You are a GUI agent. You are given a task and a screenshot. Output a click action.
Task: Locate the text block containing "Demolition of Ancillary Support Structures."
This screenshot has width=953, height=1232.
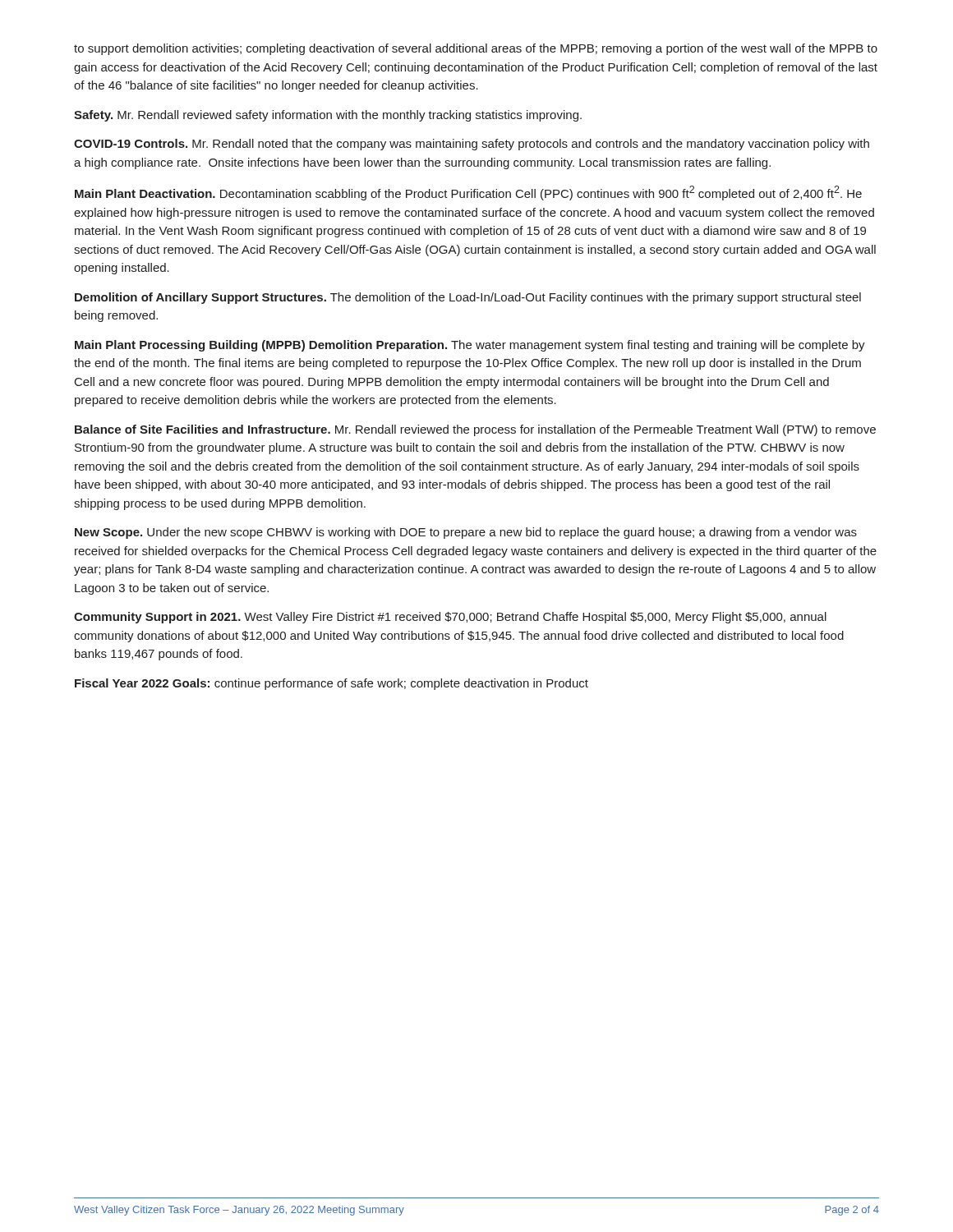click(476, 306)
